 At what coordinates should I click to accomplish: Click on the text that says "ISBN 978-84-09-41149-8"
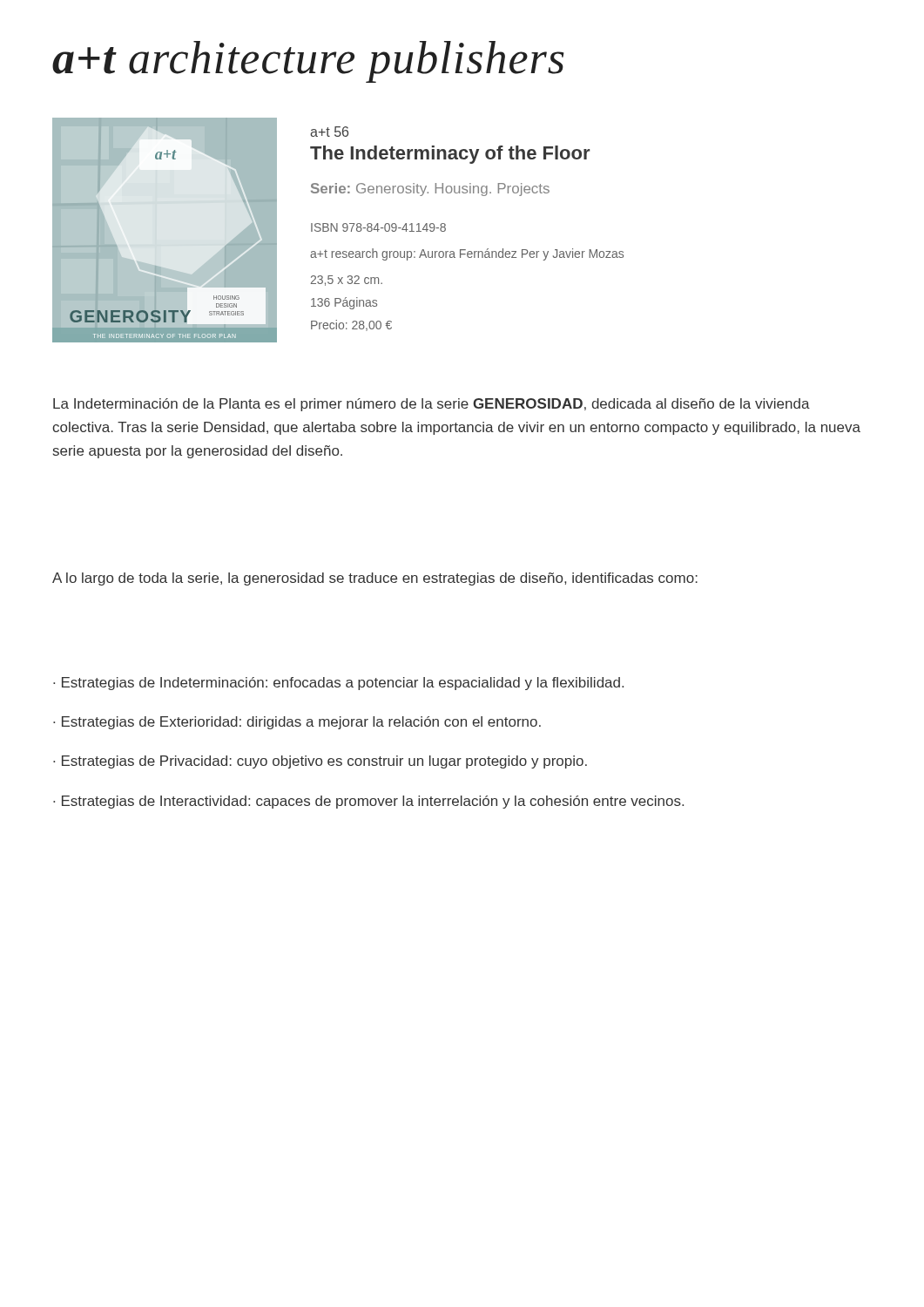pos(378,227)
